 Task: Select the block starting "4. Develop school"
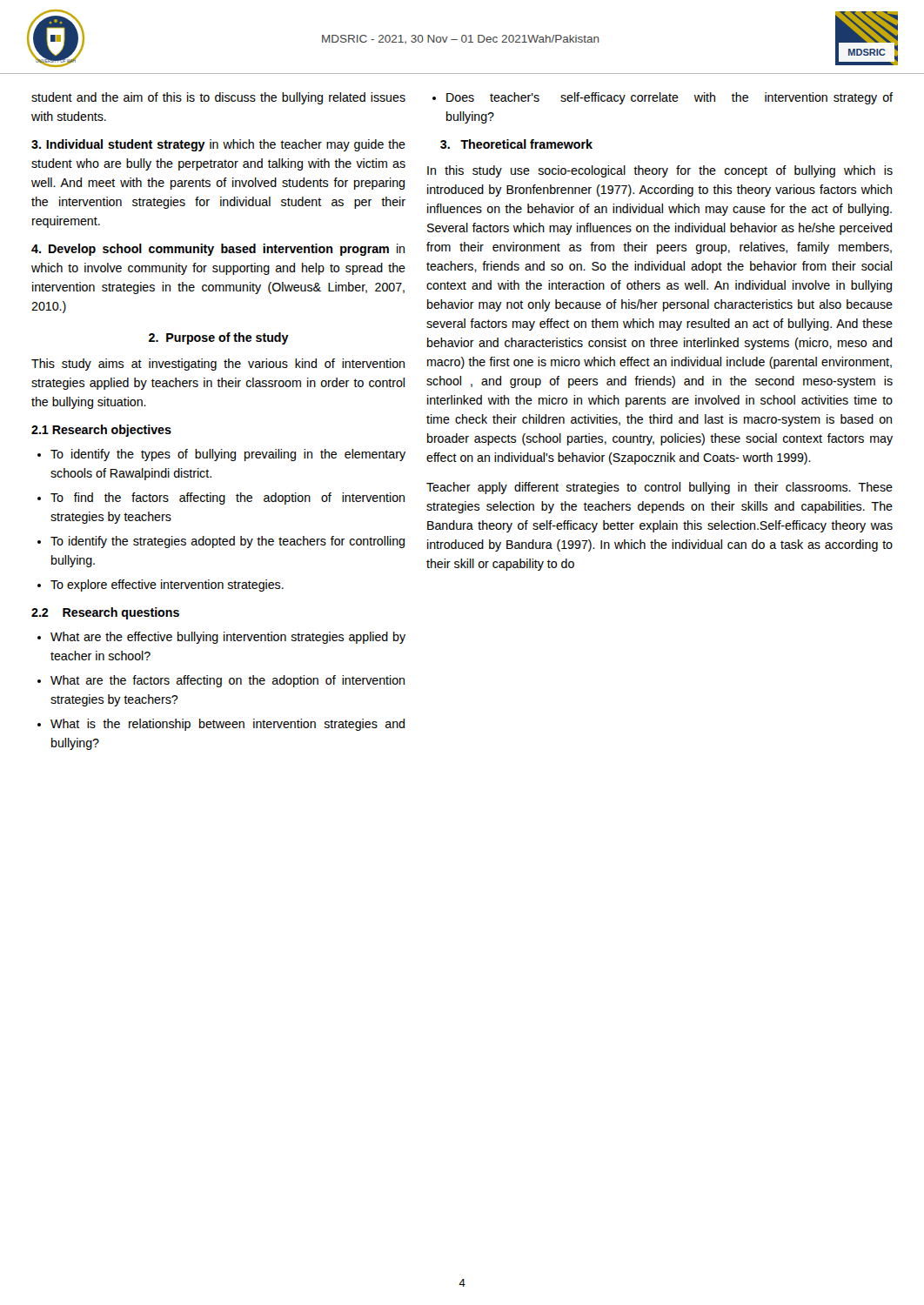point(218,278)
